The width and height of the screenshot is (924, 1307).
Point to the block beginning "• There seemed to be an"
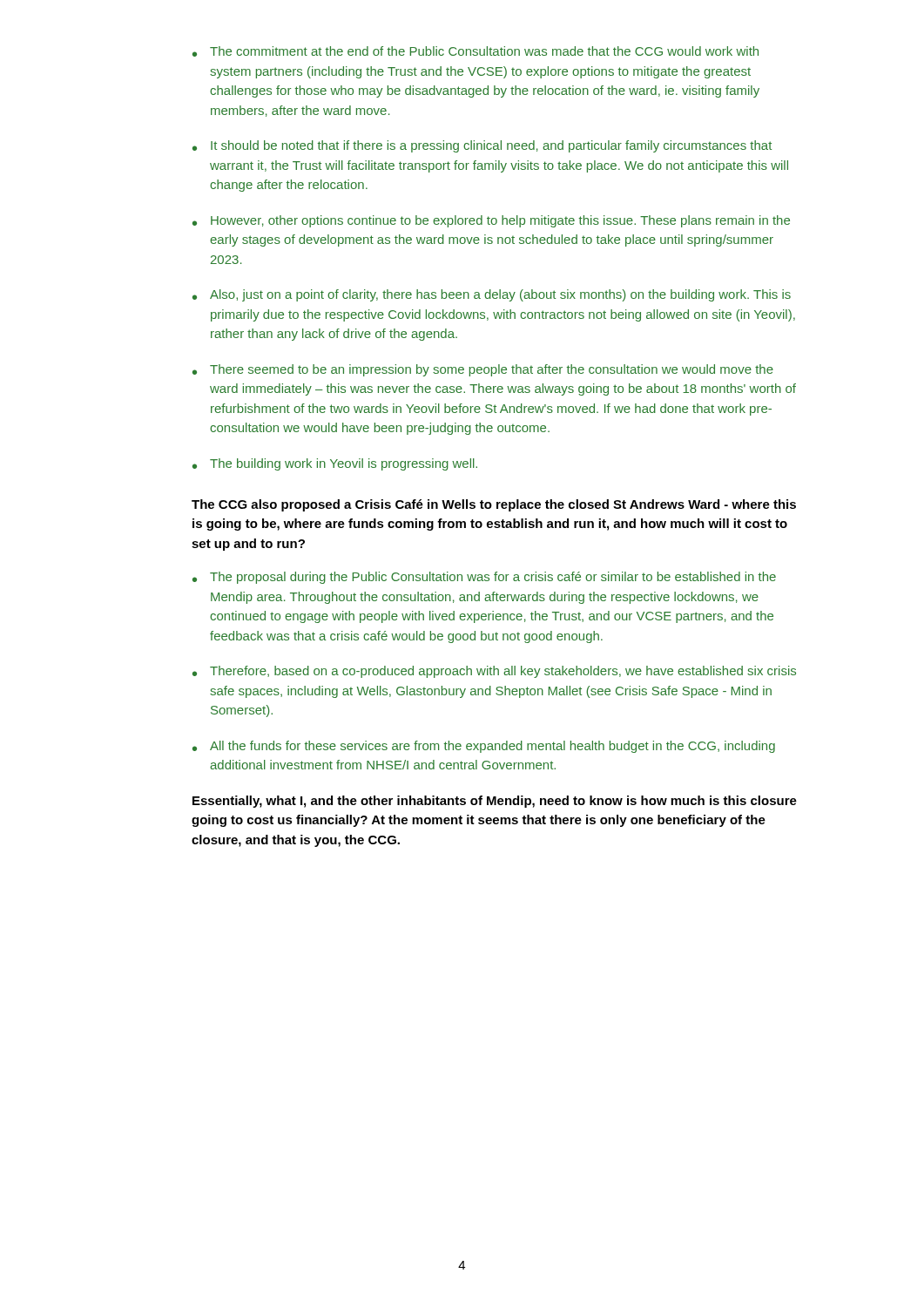(496, 399)
